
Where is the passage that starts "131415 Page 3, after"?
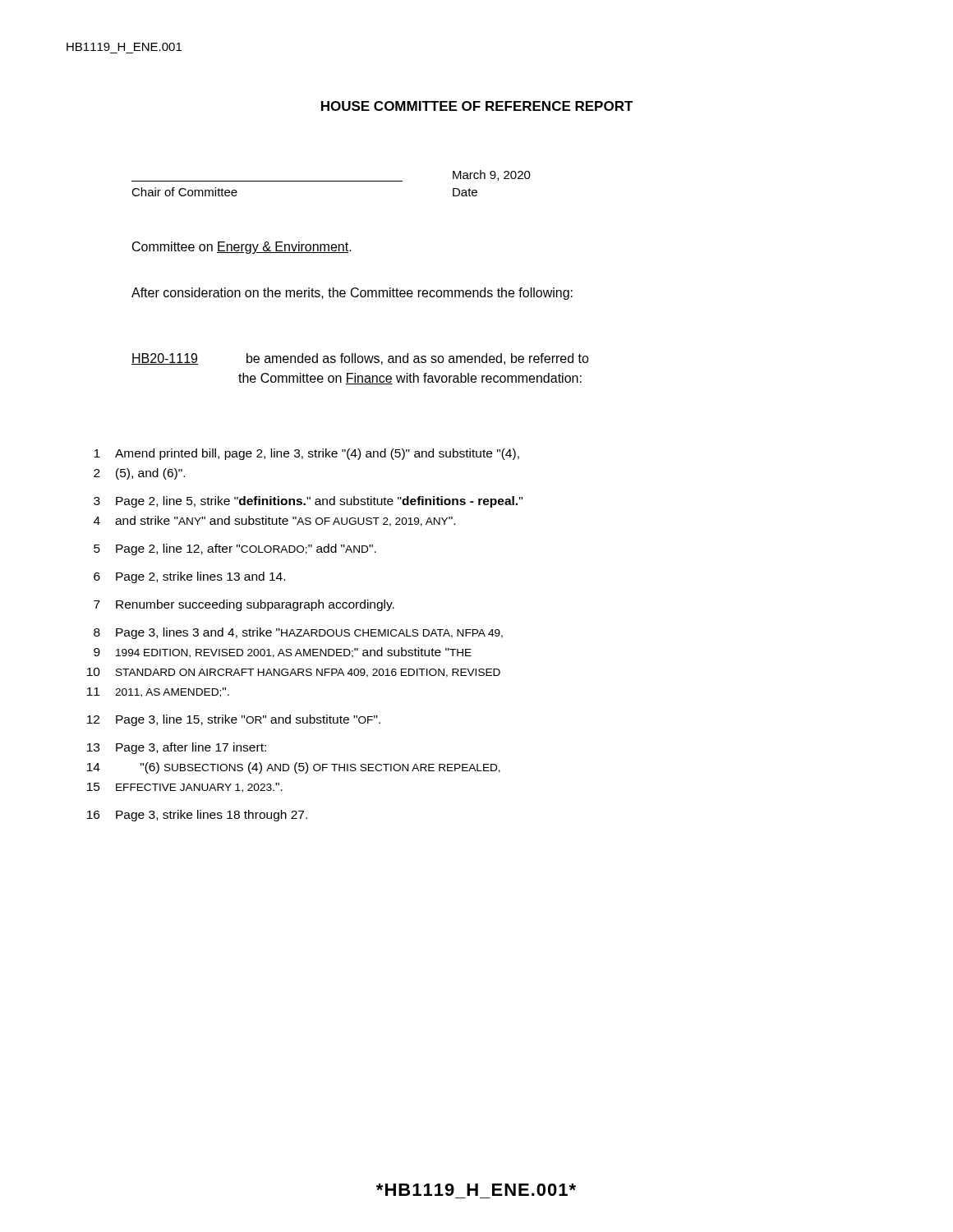click(x=476, y=767)
